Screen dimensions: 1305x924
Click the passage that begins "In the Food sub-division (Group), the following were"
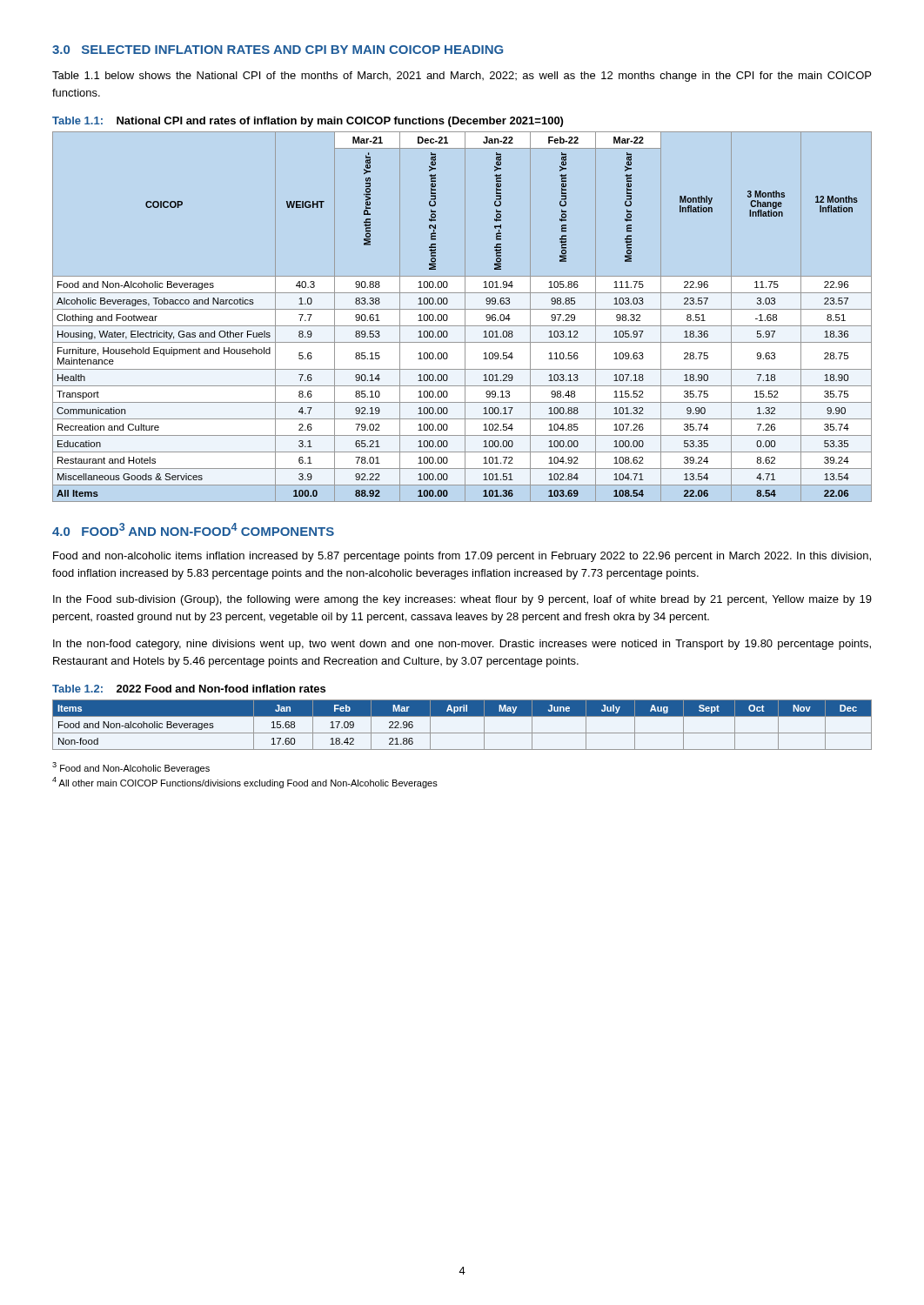pos(462,608)
